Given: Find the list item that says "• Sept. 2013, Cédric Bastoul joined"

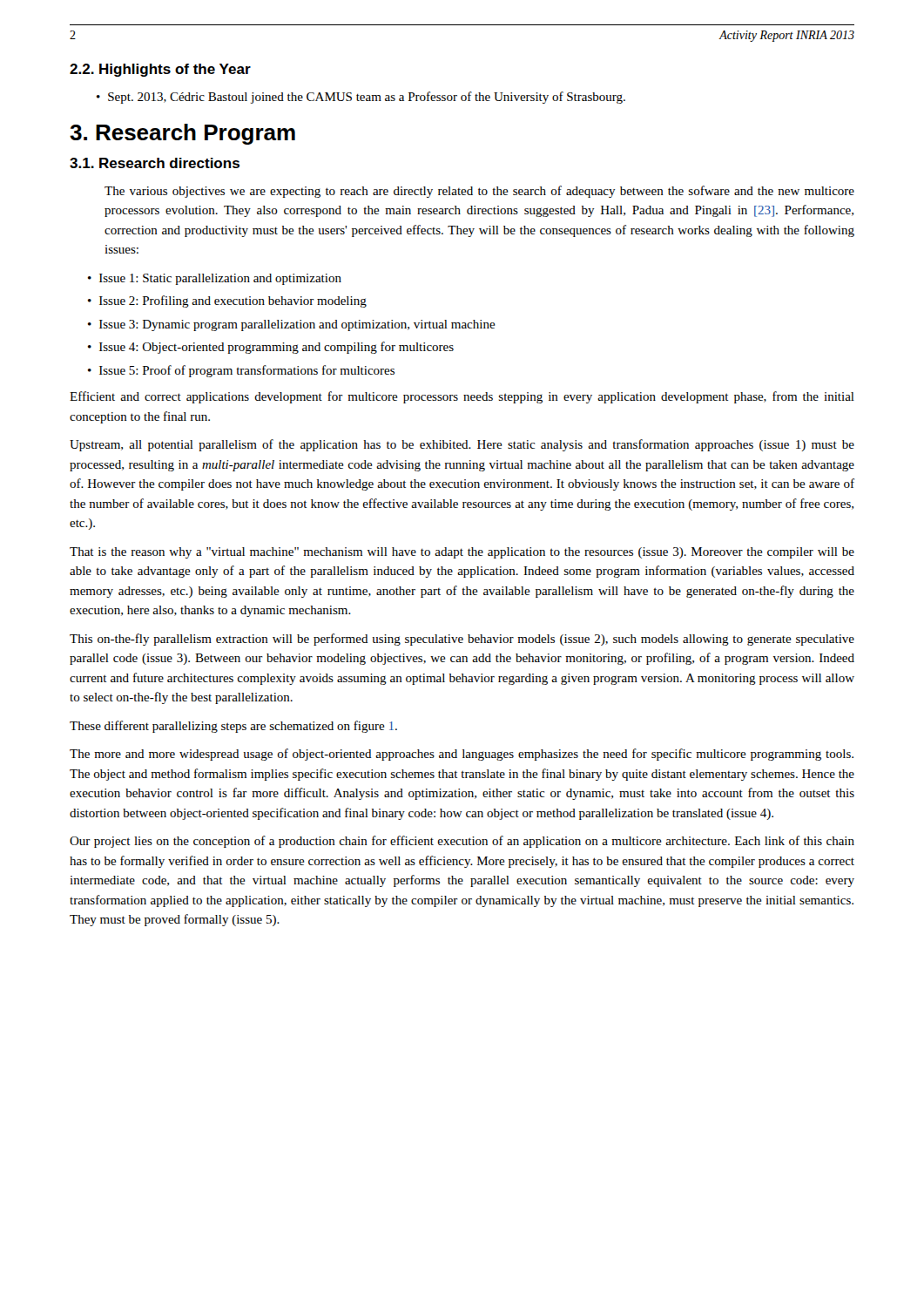Looking at the screenshot, I should click(x=361, y=97).
